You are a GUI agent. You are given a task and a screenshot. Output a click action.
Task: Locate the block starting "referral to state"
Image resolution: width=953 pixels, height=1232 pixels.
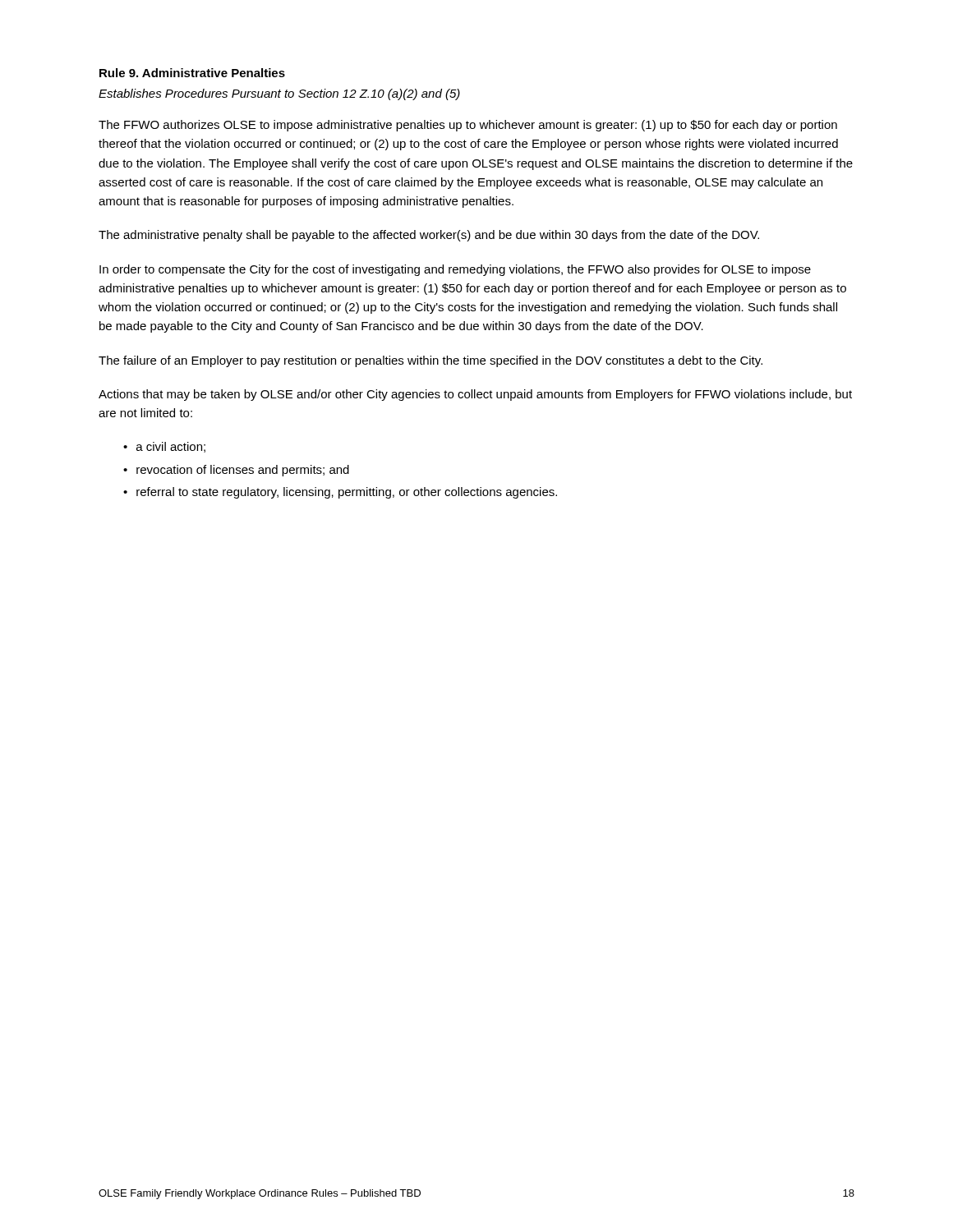347,491
